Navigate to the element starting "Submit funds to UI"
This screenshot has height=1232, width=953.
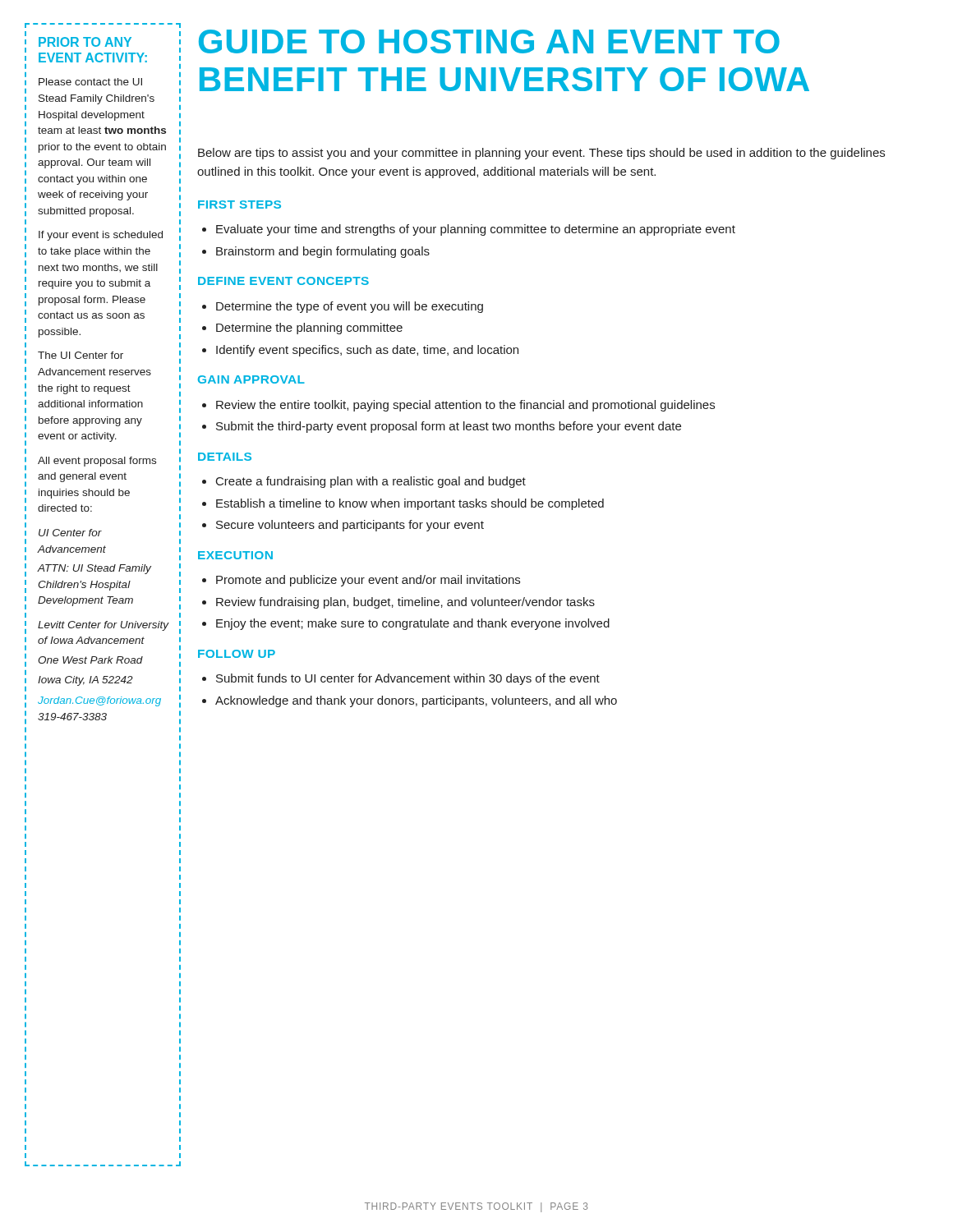point(407,678)
